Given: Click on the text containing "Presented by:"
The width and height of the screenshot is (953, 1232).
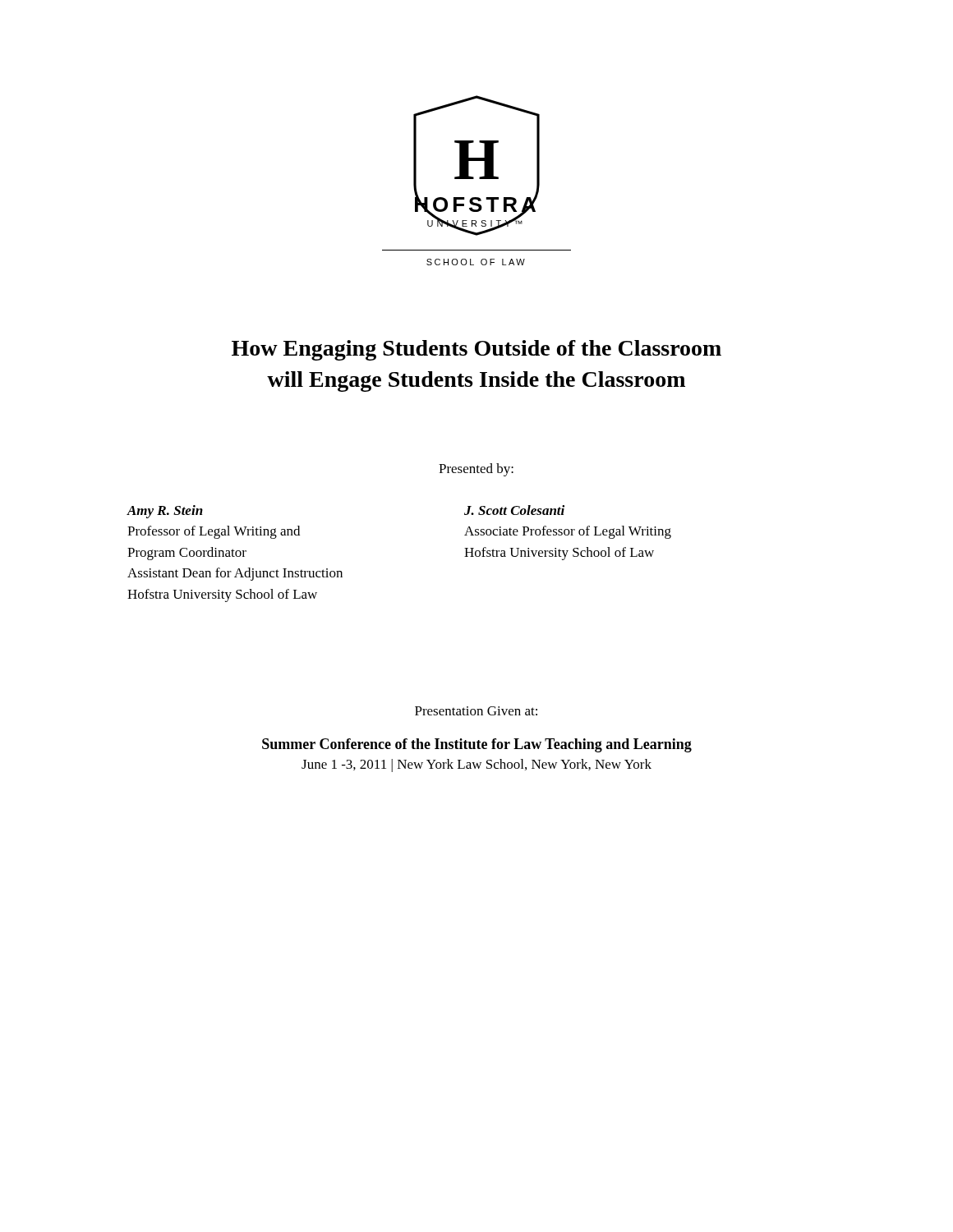Looking at the screenshot, I should [476, 468].
